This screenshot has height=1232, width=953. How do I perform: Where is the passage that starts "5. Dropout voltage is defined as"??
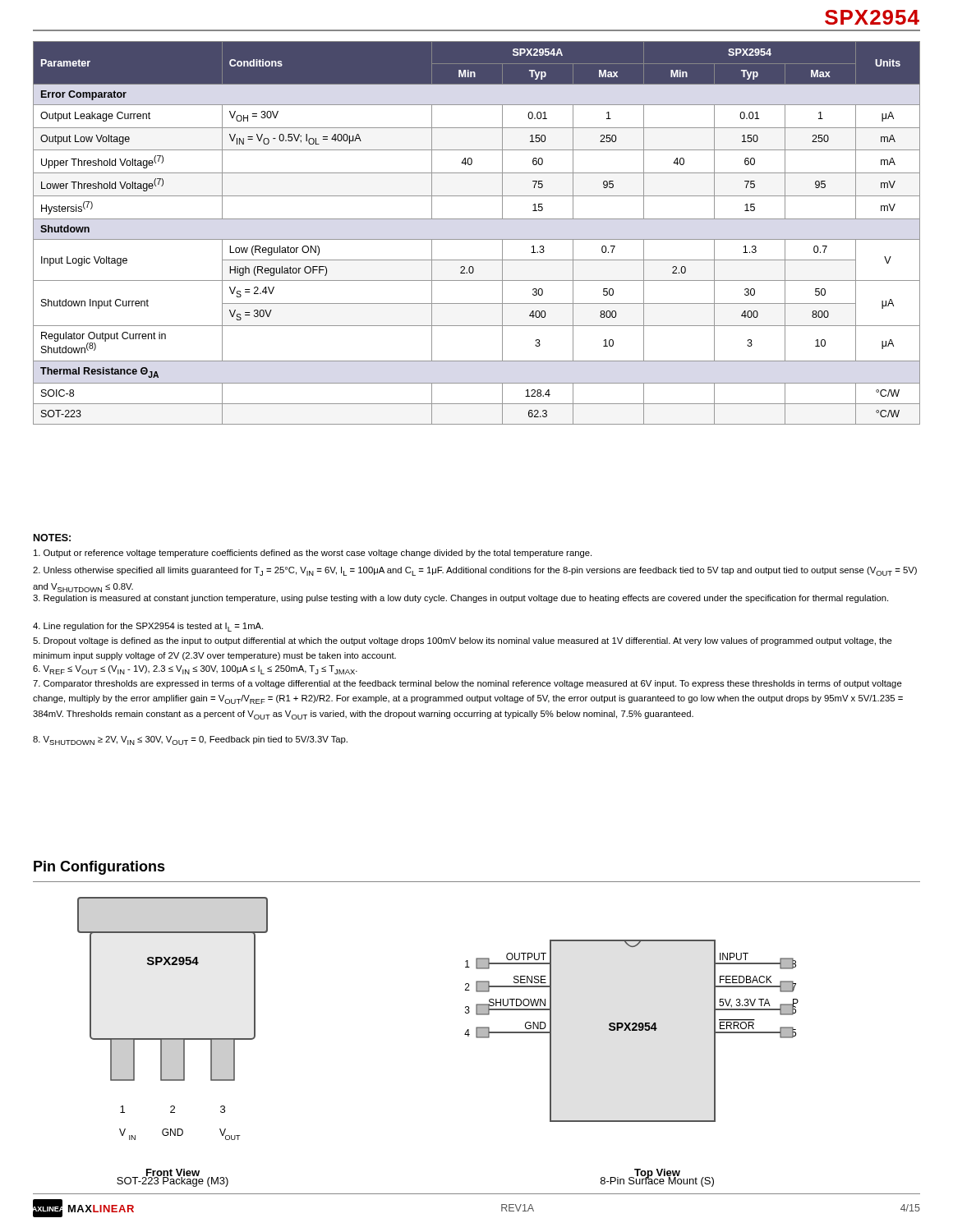[462, 648]
